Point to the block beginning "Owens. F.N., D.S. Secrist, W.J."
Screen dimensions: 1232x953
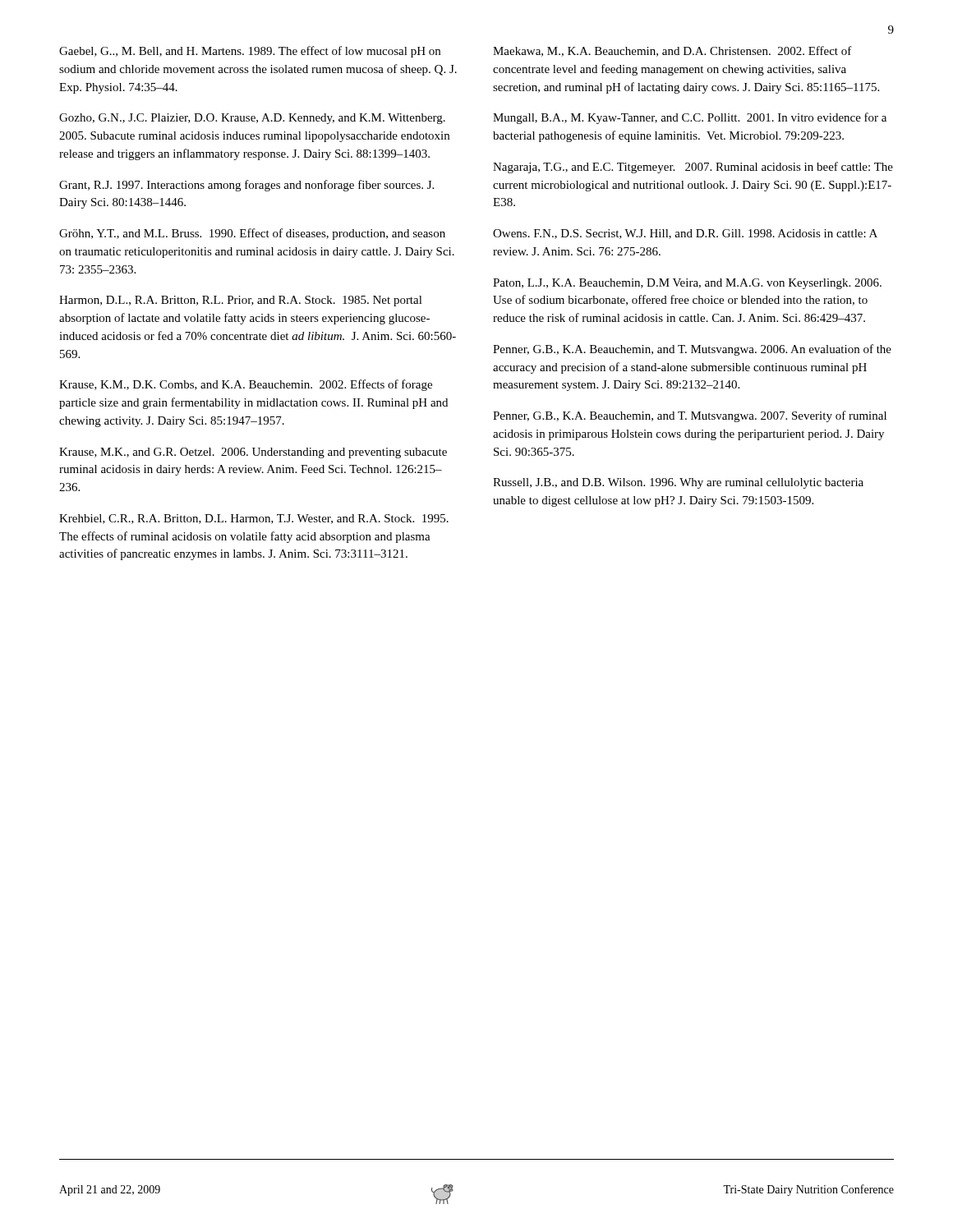685,242
